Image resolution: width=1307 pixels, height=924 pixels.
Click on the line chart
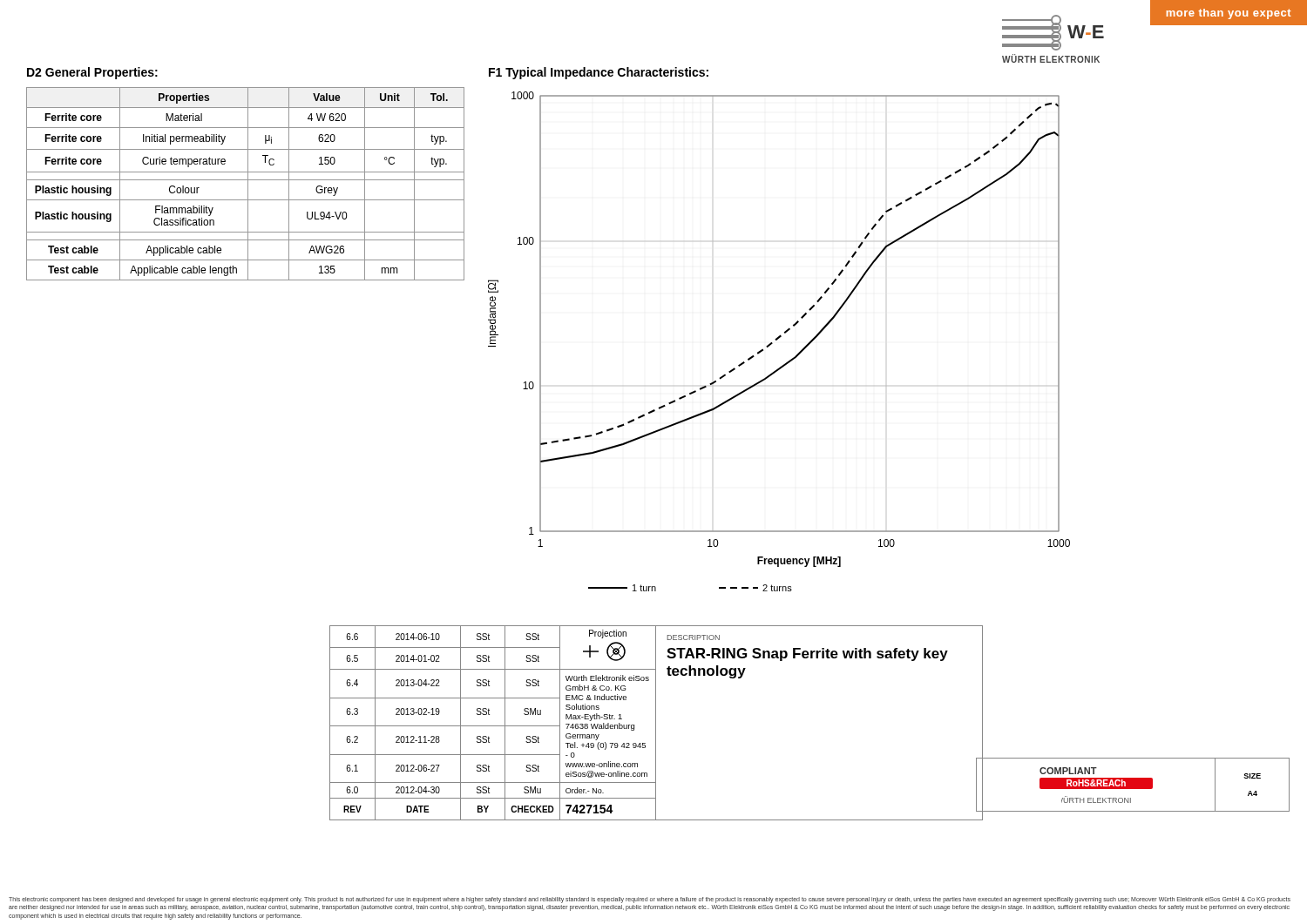[x=780, y=340]
